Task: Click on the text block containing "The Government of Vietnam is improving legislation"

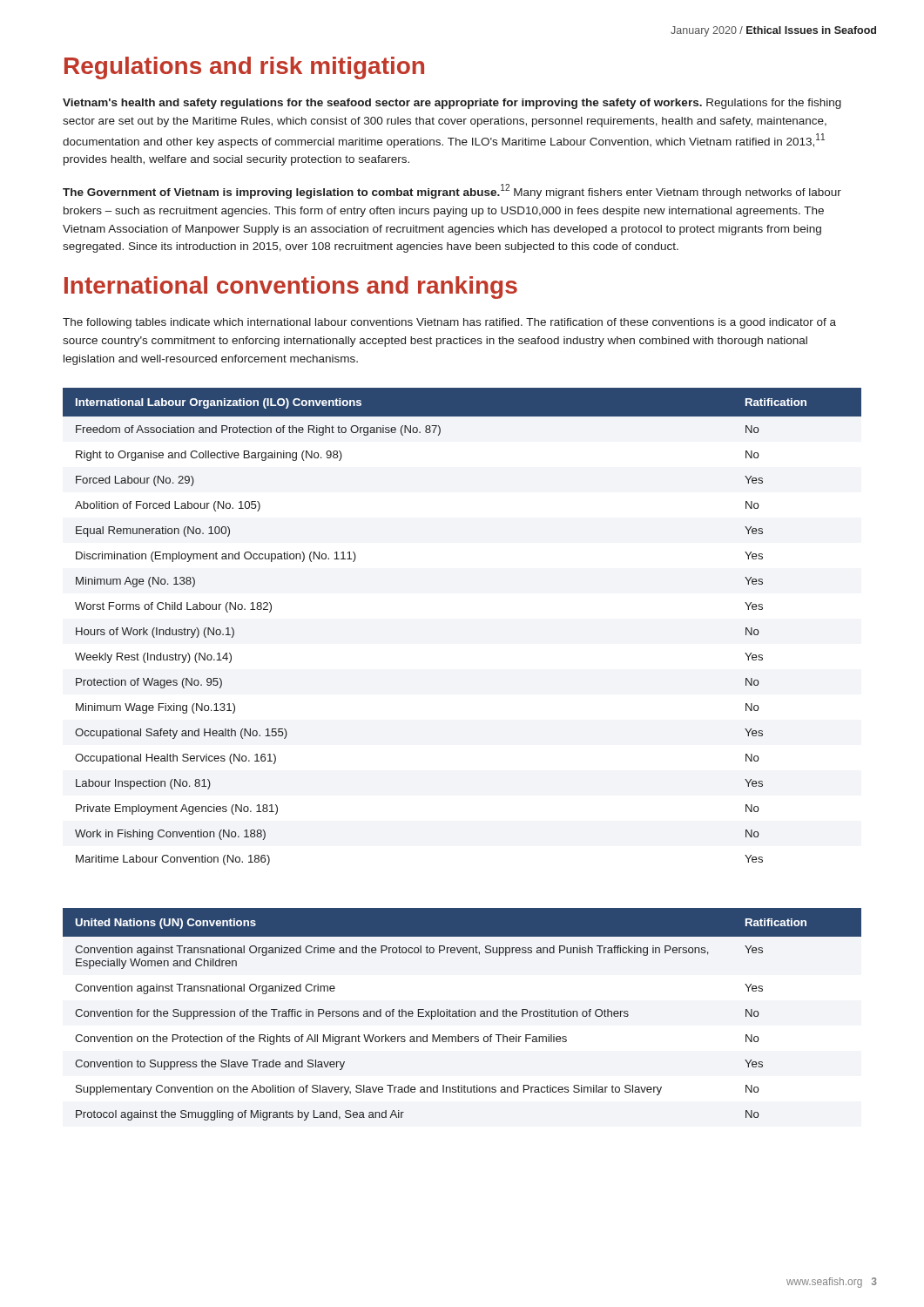Action: (x=462, y=219)
